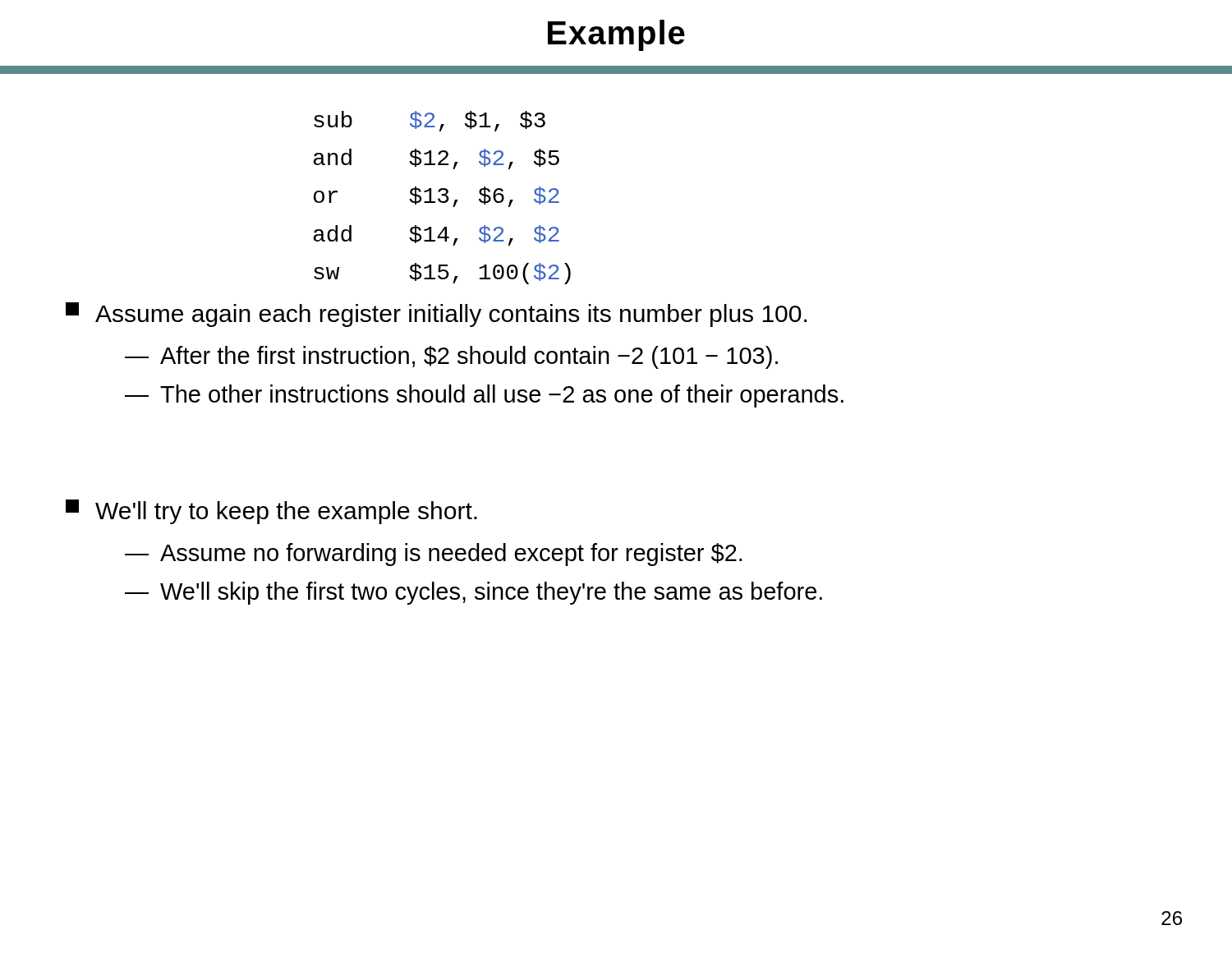Screen dimensions: 953x1232
Task: Click the passage that begins "Assume again each register"
Action: pos(456,356)
